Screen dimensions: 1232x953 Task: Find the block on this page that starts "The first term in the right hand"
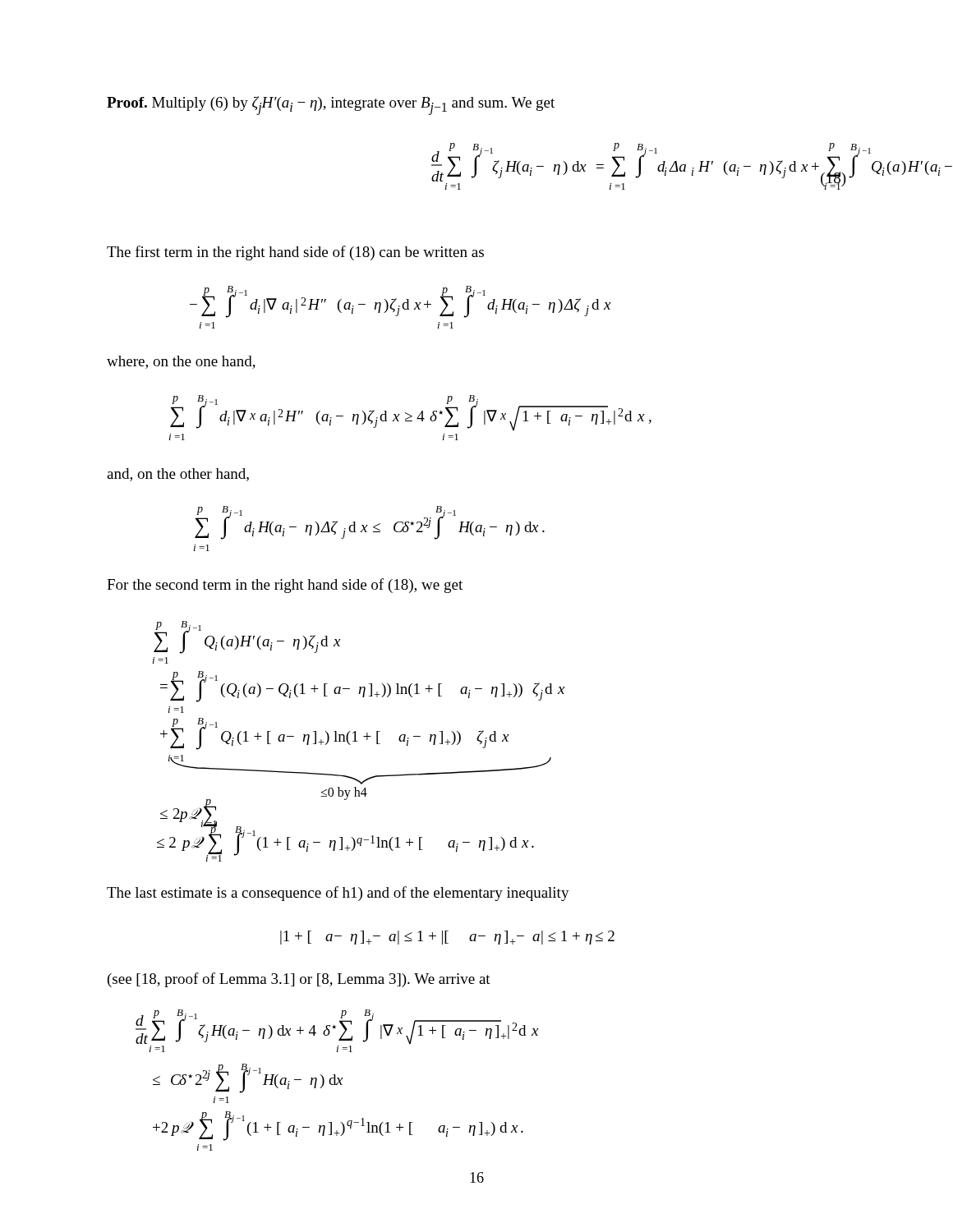pos(296,252)
